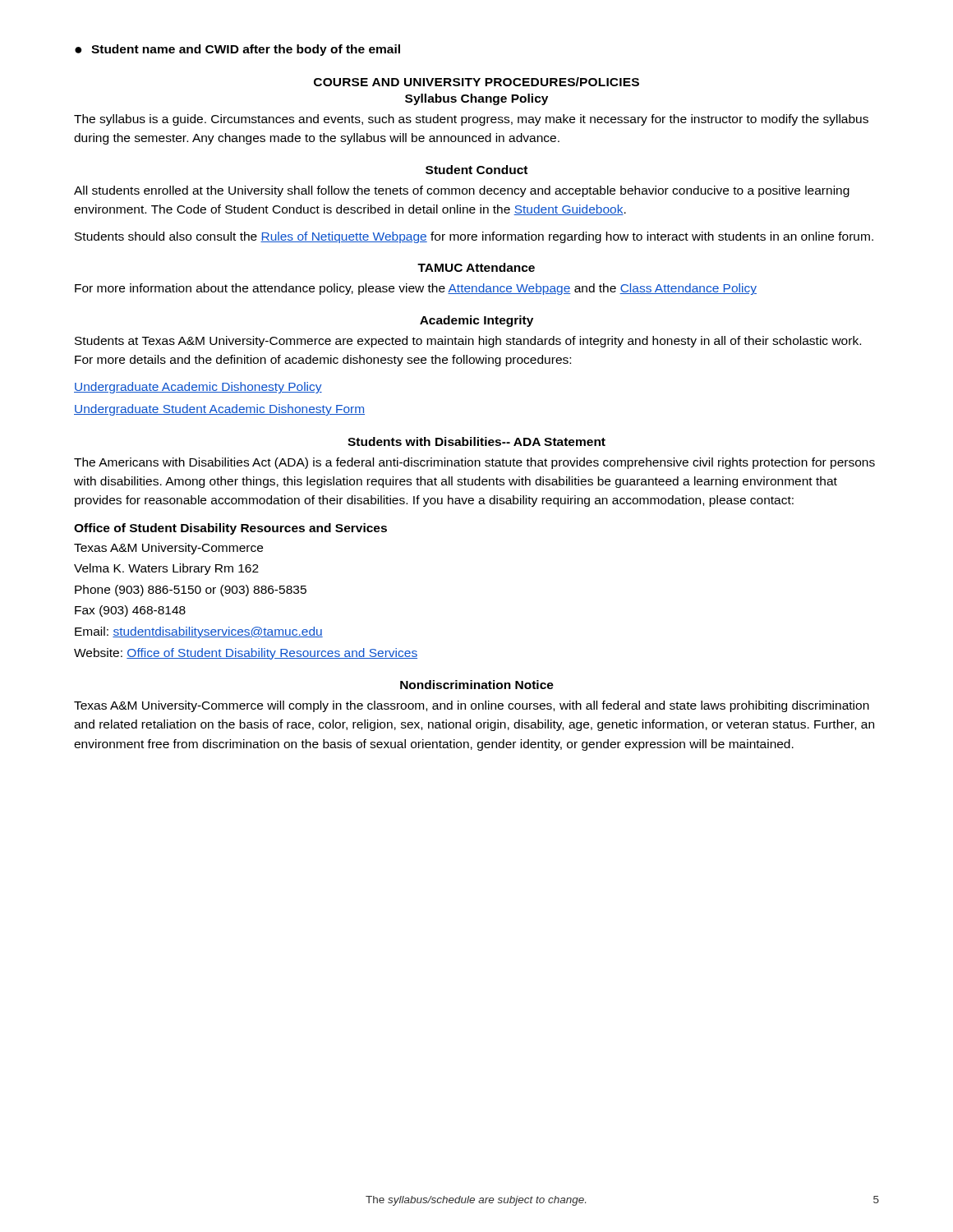
Task: Click on the passage starting "TAMUC Attendance"
Action: (x=476, y=268)
